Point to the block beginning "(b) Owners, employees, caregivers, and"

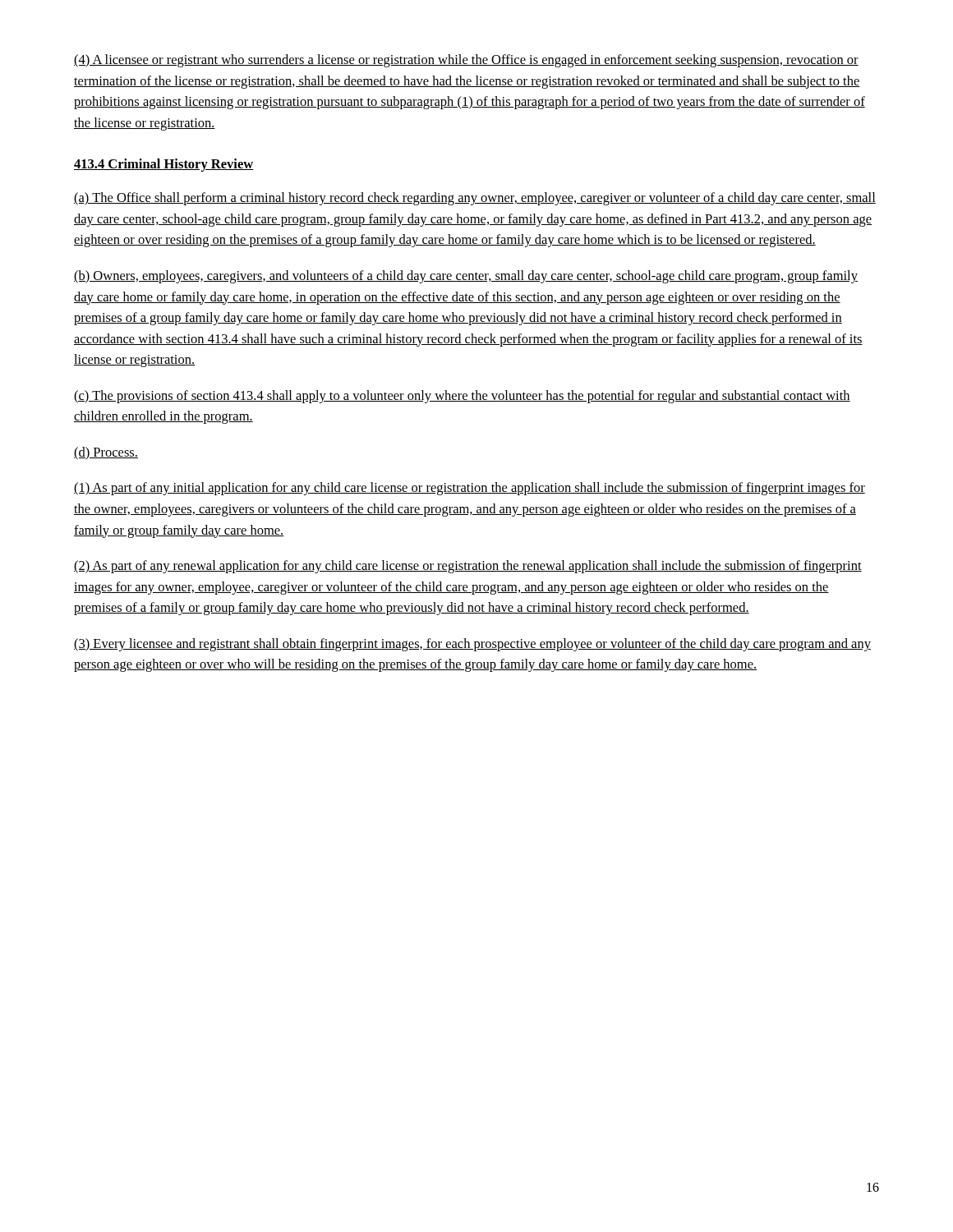468,317
